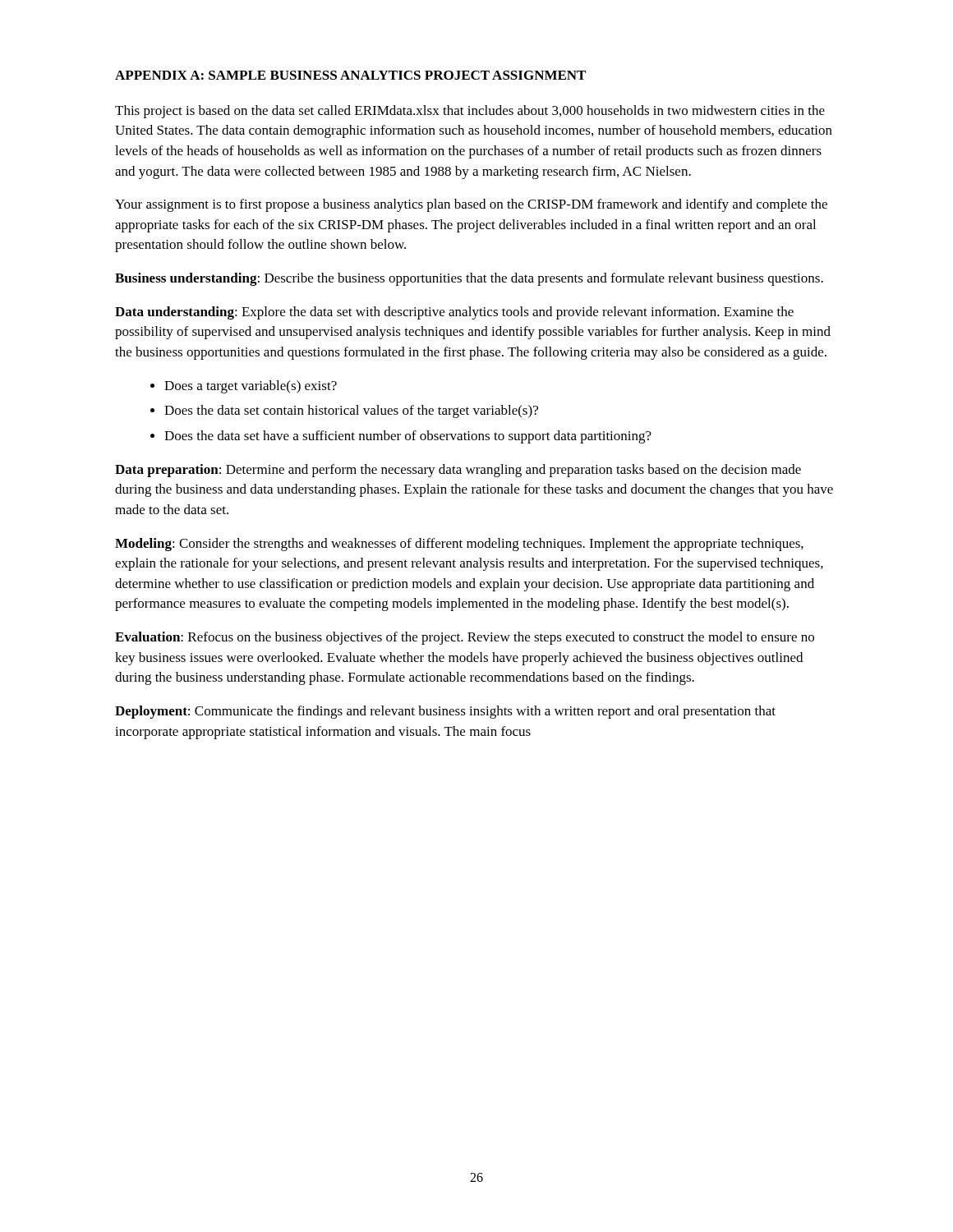The height and width of the screenshot is (1232, 953).
Task: Point to the region starting "Does the data set contain historical values"
Action: [351, 411]
